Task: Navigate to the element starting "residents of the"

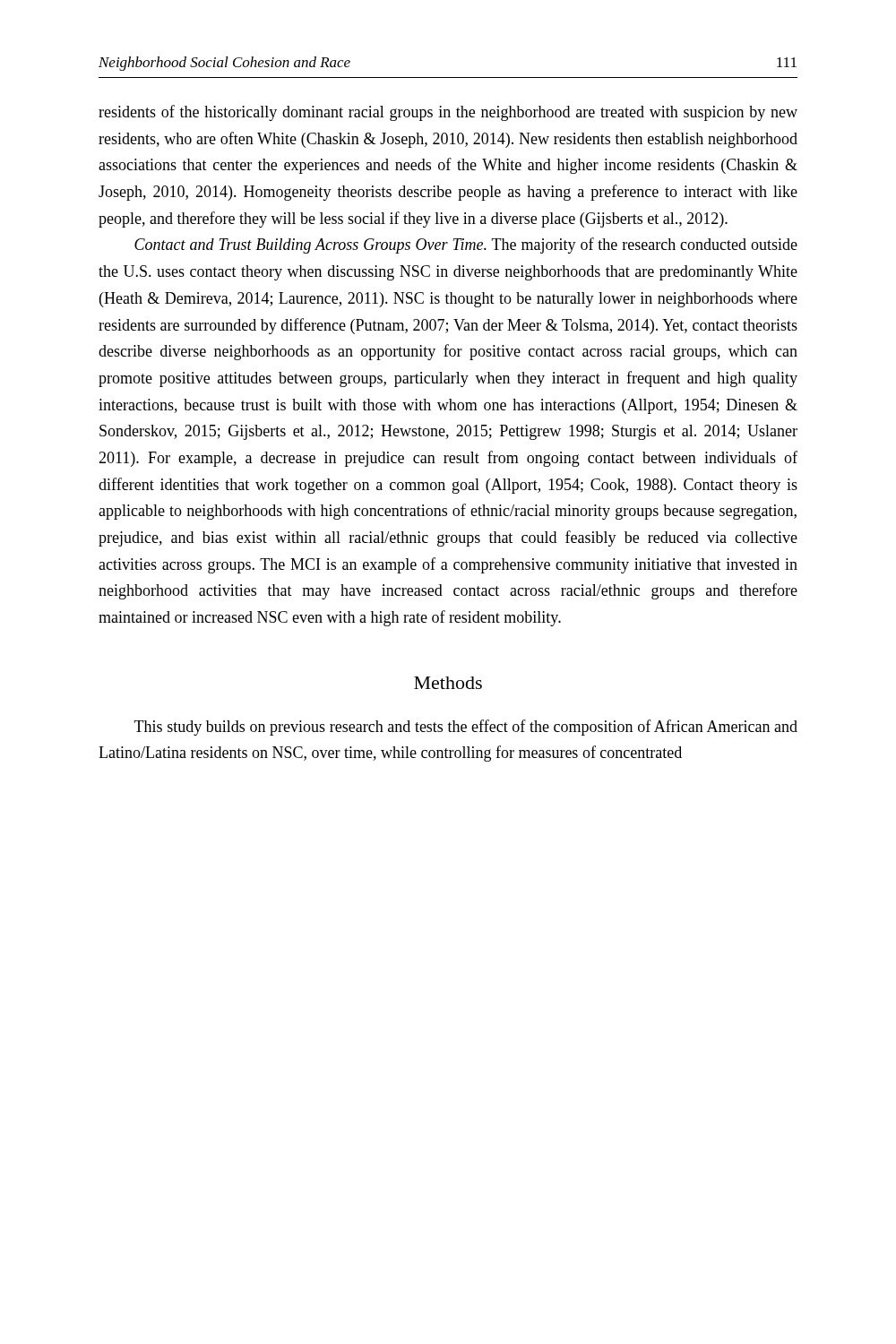Action: (x=448, y=166)
